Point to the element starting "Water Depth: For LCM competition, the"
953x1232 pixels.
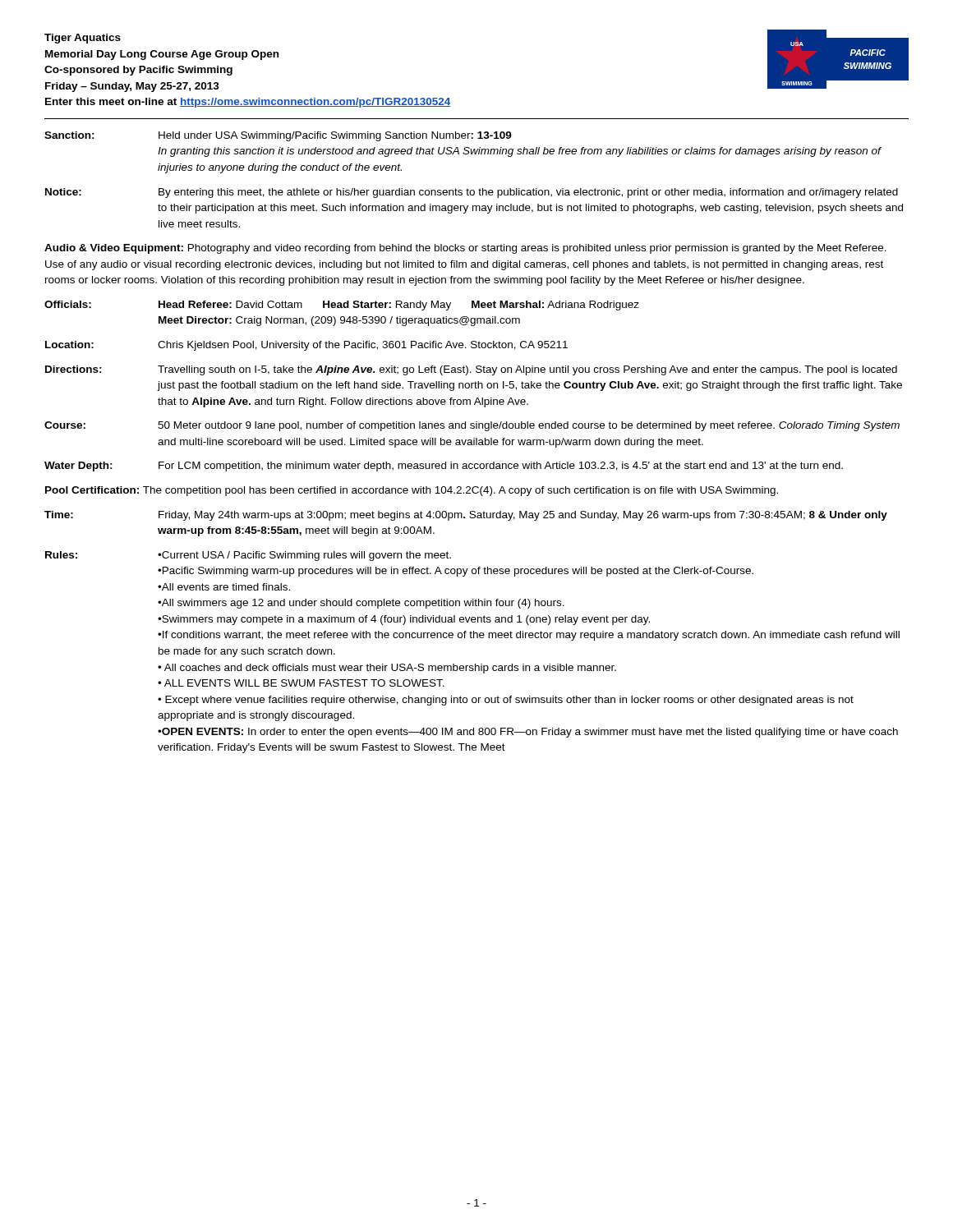pos(476,466)
